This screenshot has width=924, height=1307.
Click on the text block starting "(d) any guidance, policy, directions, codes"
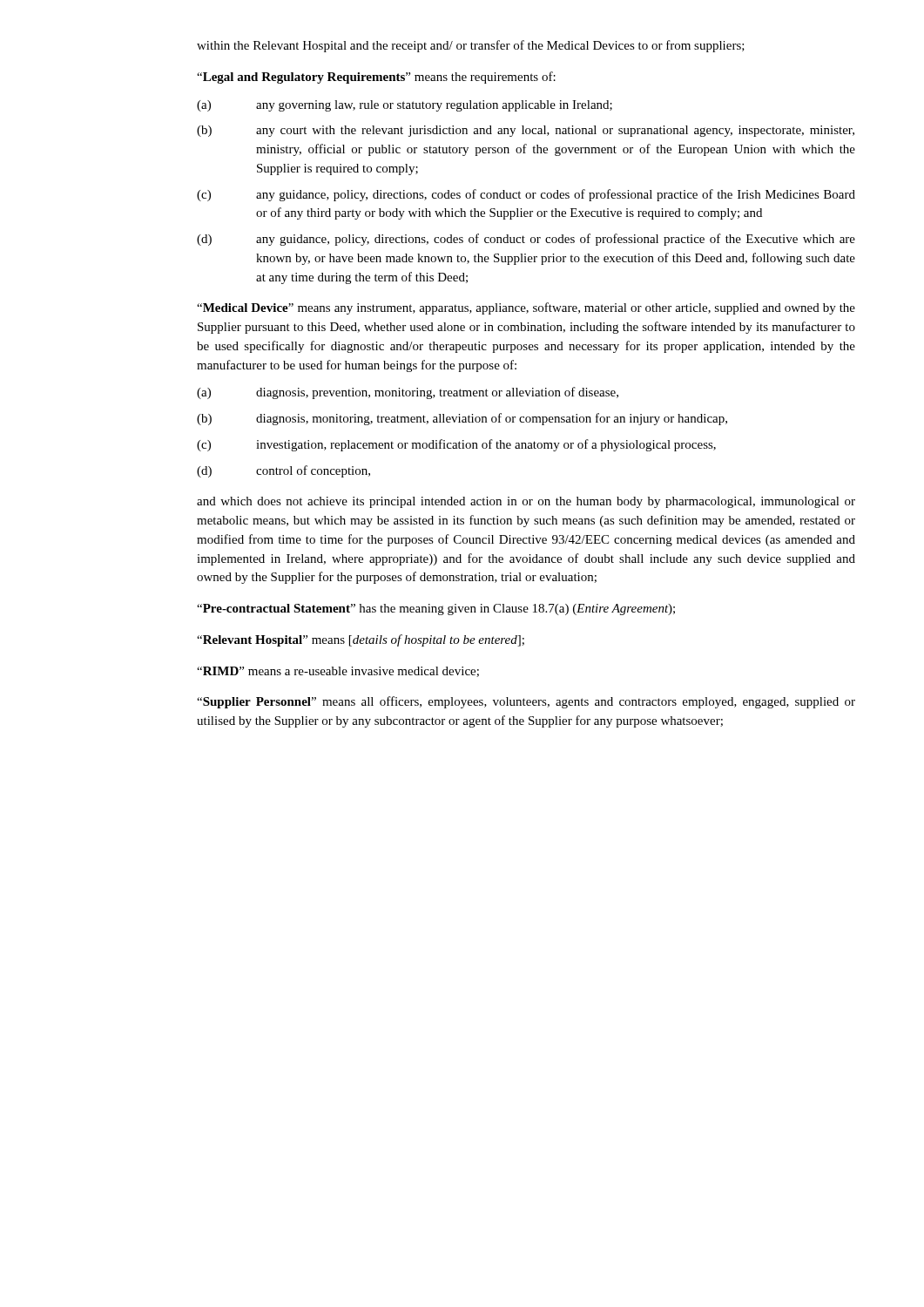click(x=526, y=258)
